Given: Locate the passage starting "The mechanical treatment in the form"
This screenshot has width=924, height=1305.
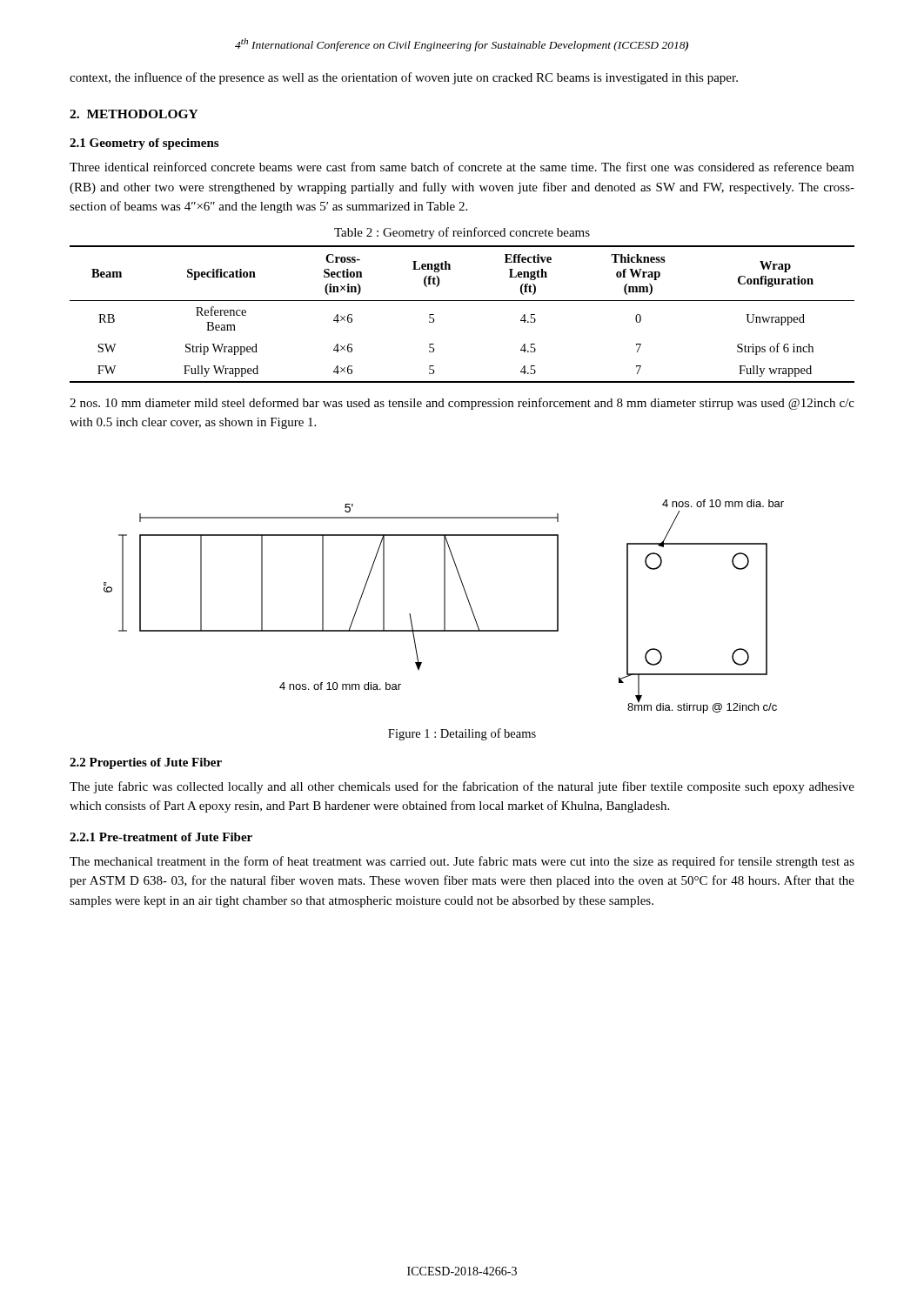Looking at the screenshot, I should coord(462,880).
